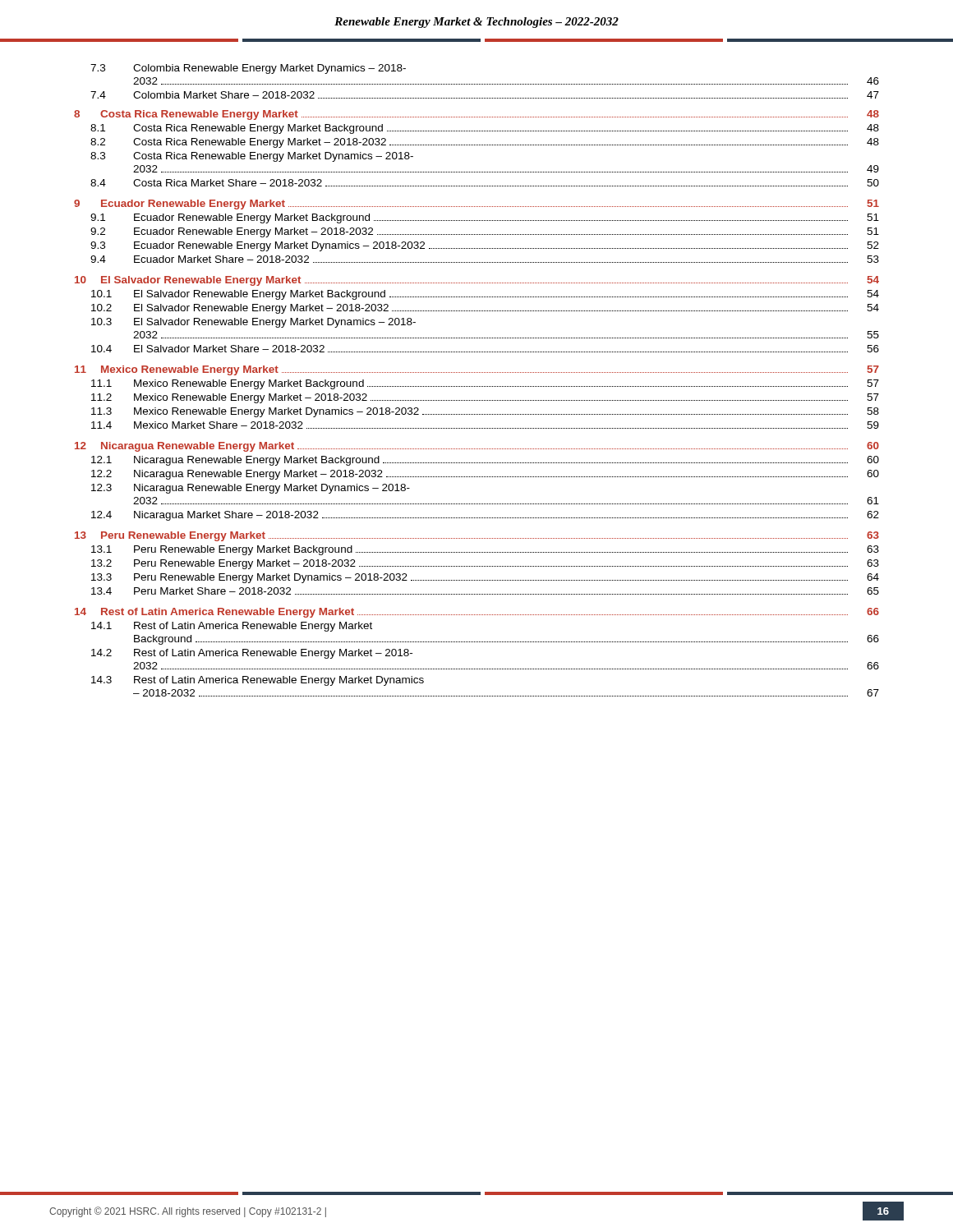953x1232 pixels.
Task: Find the list item containing "14.2 Rest of"
Action: point(464,653)
